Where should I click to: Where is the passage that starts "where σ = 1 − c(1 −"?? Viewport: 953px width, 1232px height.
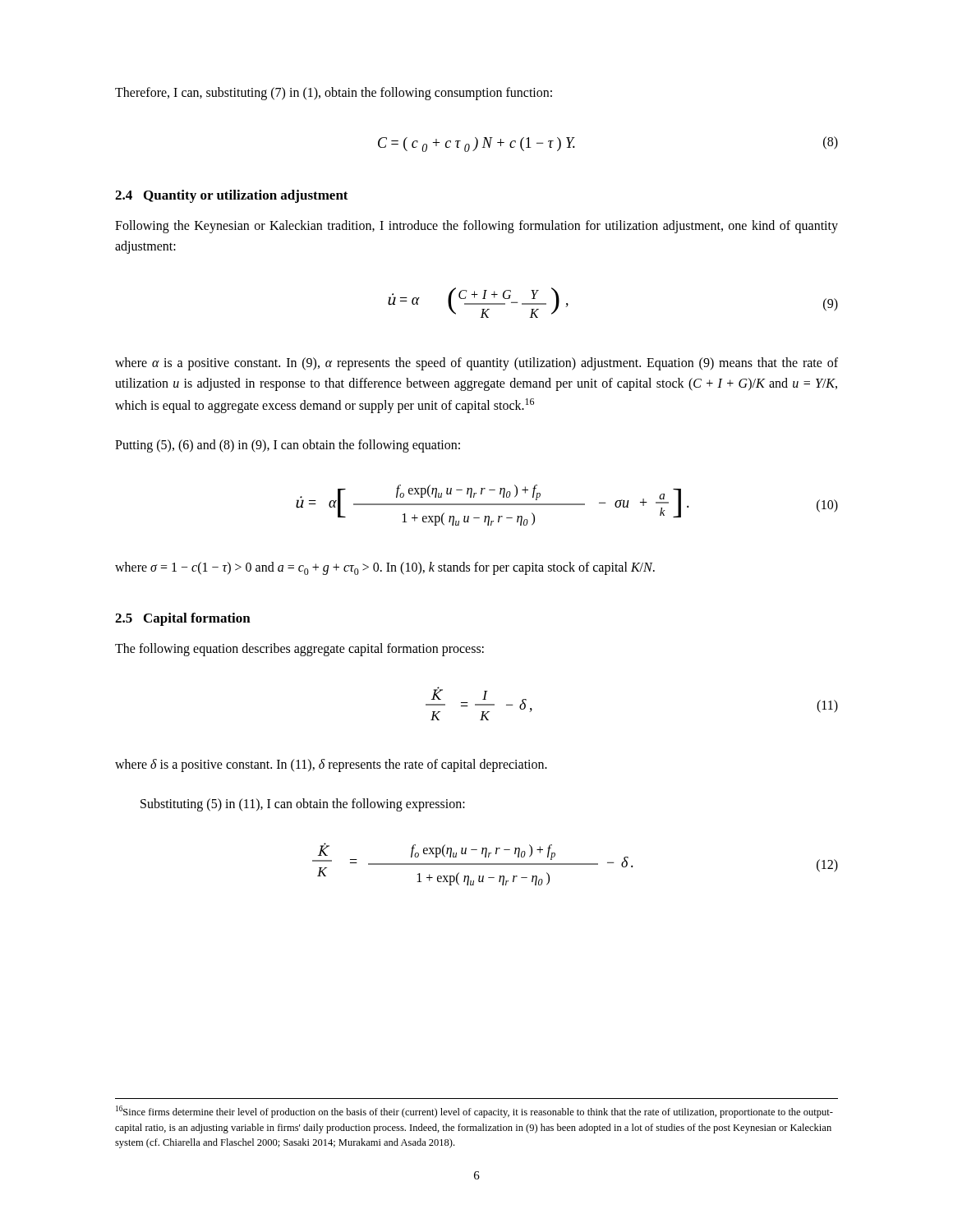385,569
